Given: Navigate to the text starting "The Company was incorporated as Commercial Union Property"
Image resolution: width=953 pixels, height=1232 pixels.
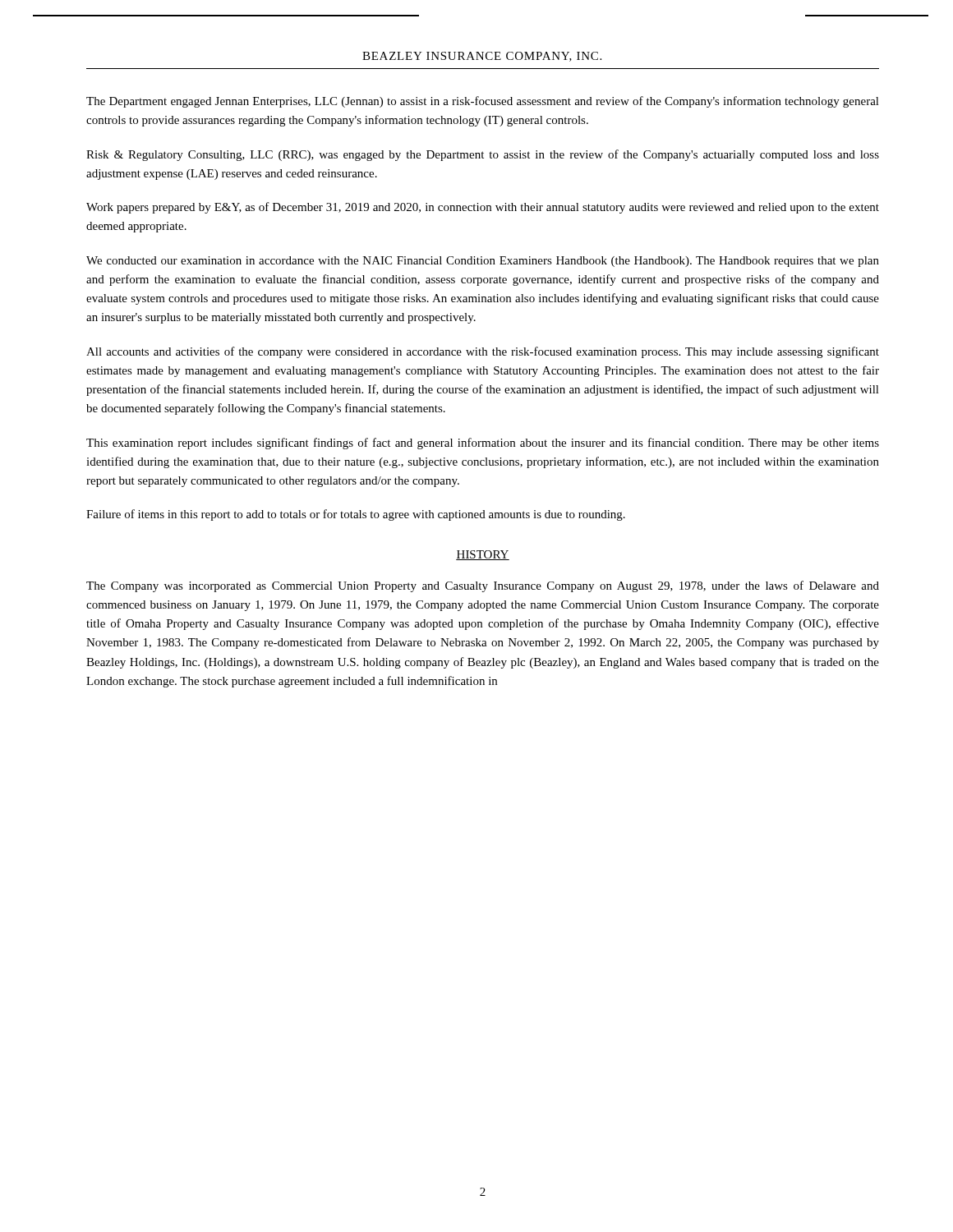Looking at the screenshot, I should [x=483, y=633].
